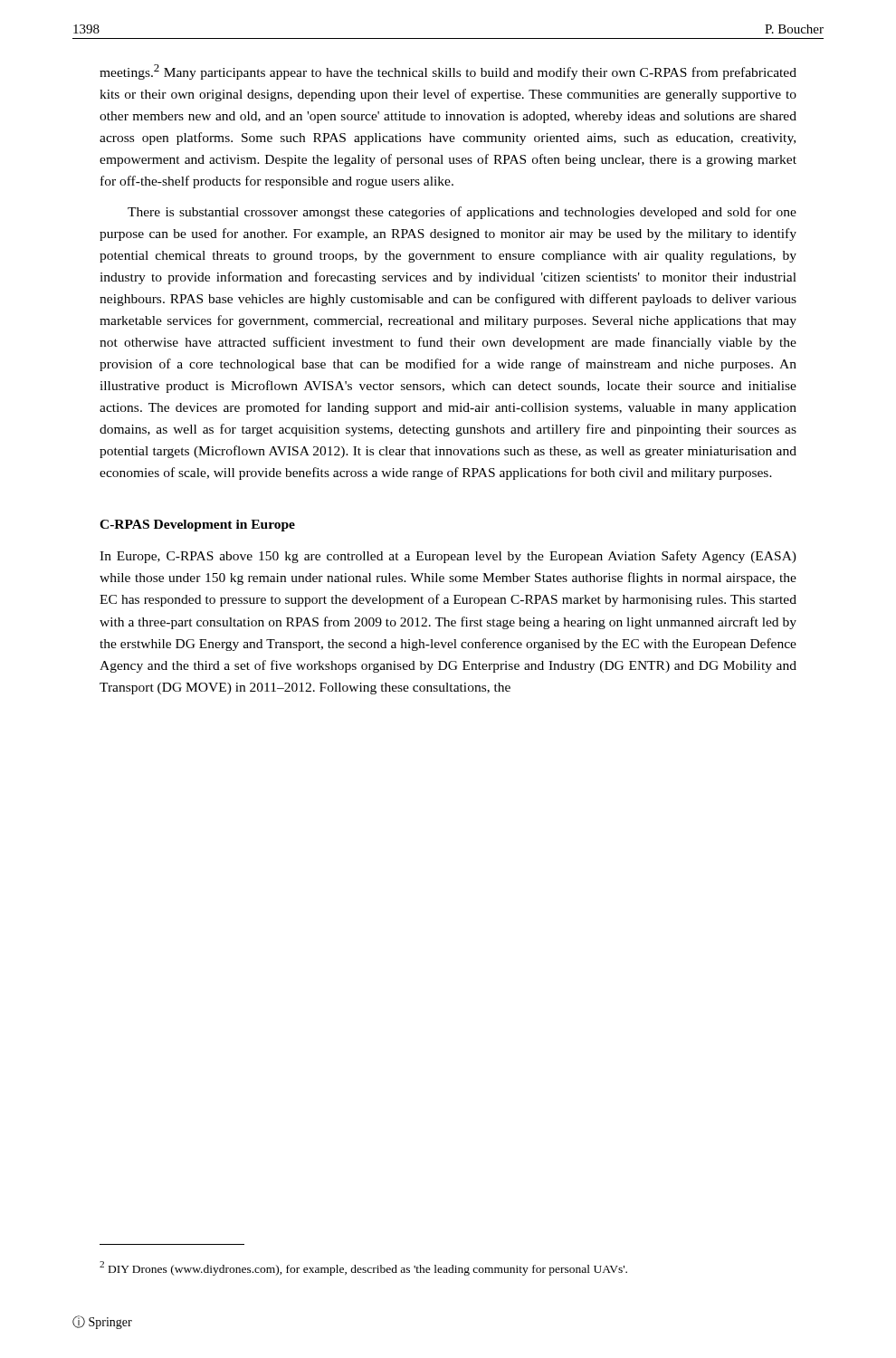The width and height of the screenshot is (896, 1358).
Task: Click on the text block with the text "In Europe, C-RPAS above"
Action: (x=448, y=621)
